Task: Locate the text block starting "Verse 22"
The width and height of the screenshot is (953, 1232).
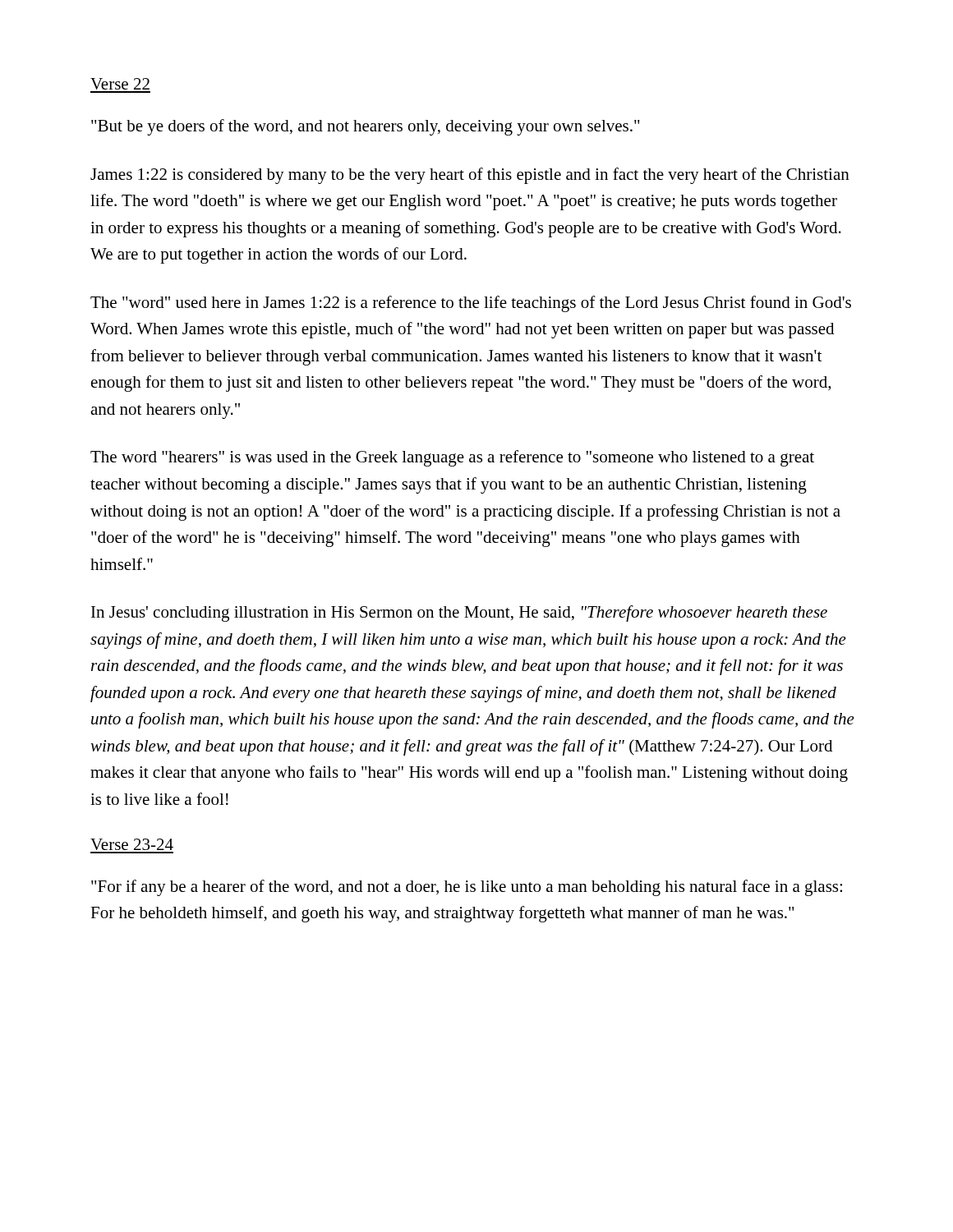Action: (120, 84)
